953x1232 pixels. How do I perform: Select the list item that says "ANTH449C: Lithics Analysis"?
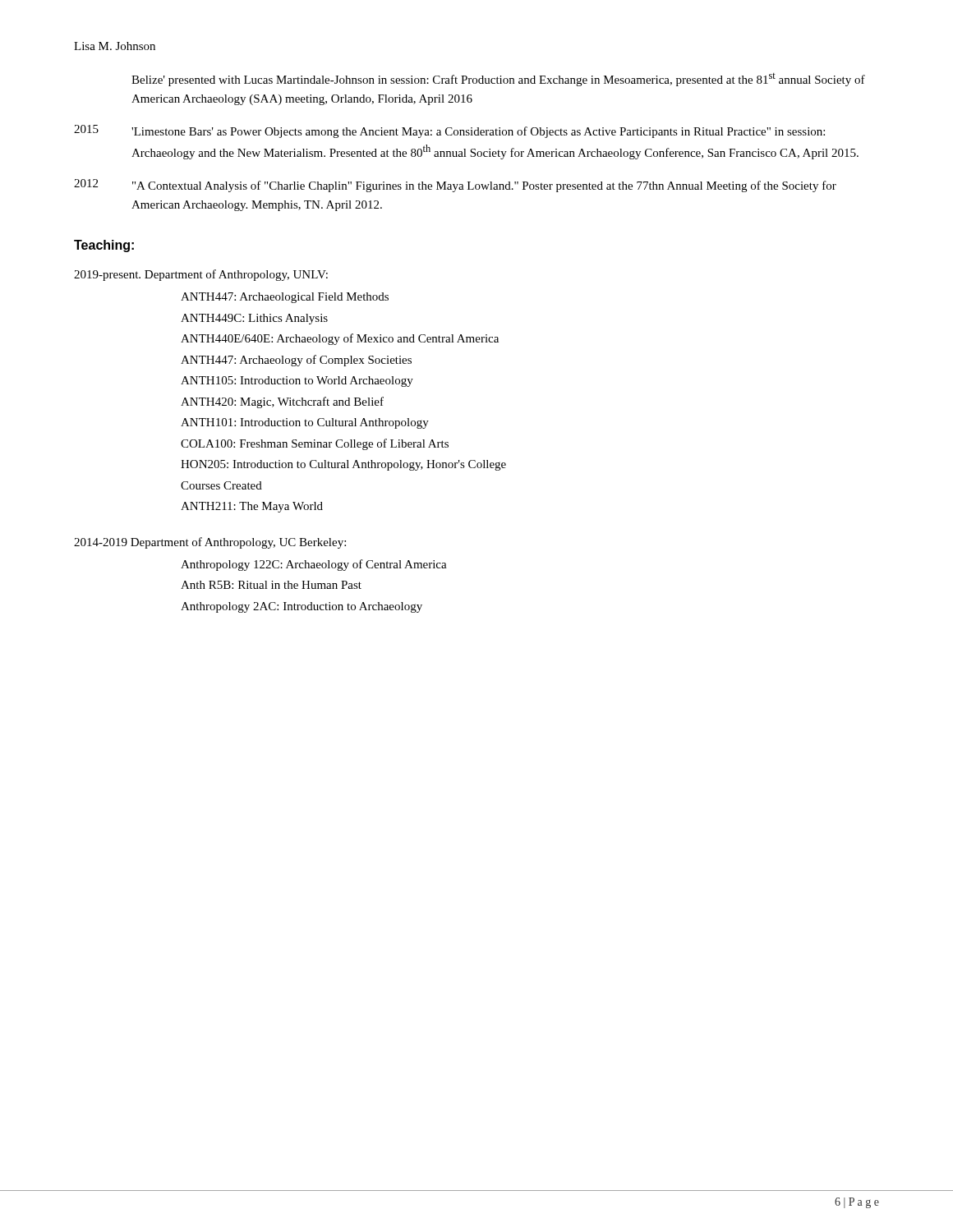tap(254, 317)
